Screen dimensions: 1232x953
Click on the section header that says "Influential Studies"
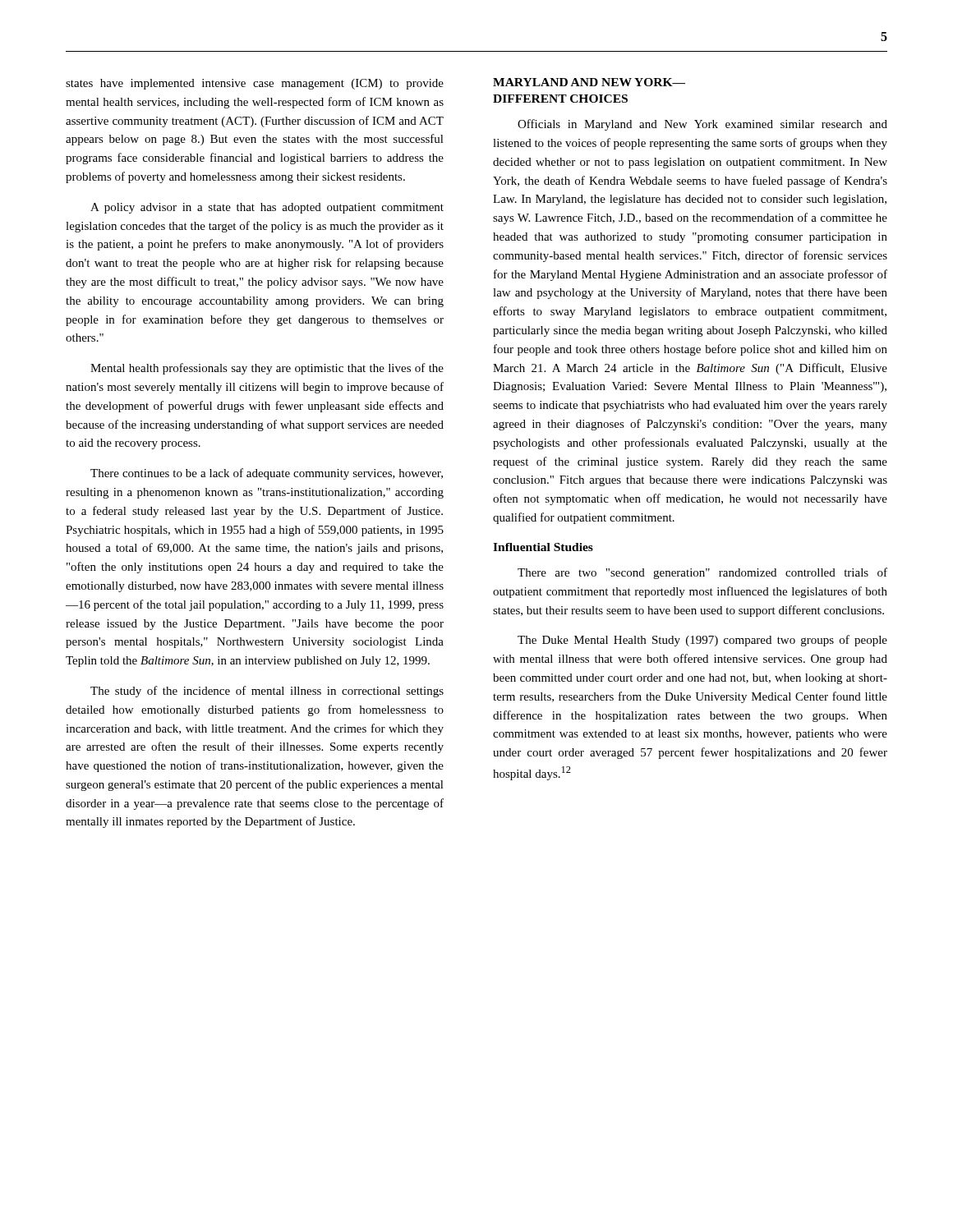pos(543,546)
